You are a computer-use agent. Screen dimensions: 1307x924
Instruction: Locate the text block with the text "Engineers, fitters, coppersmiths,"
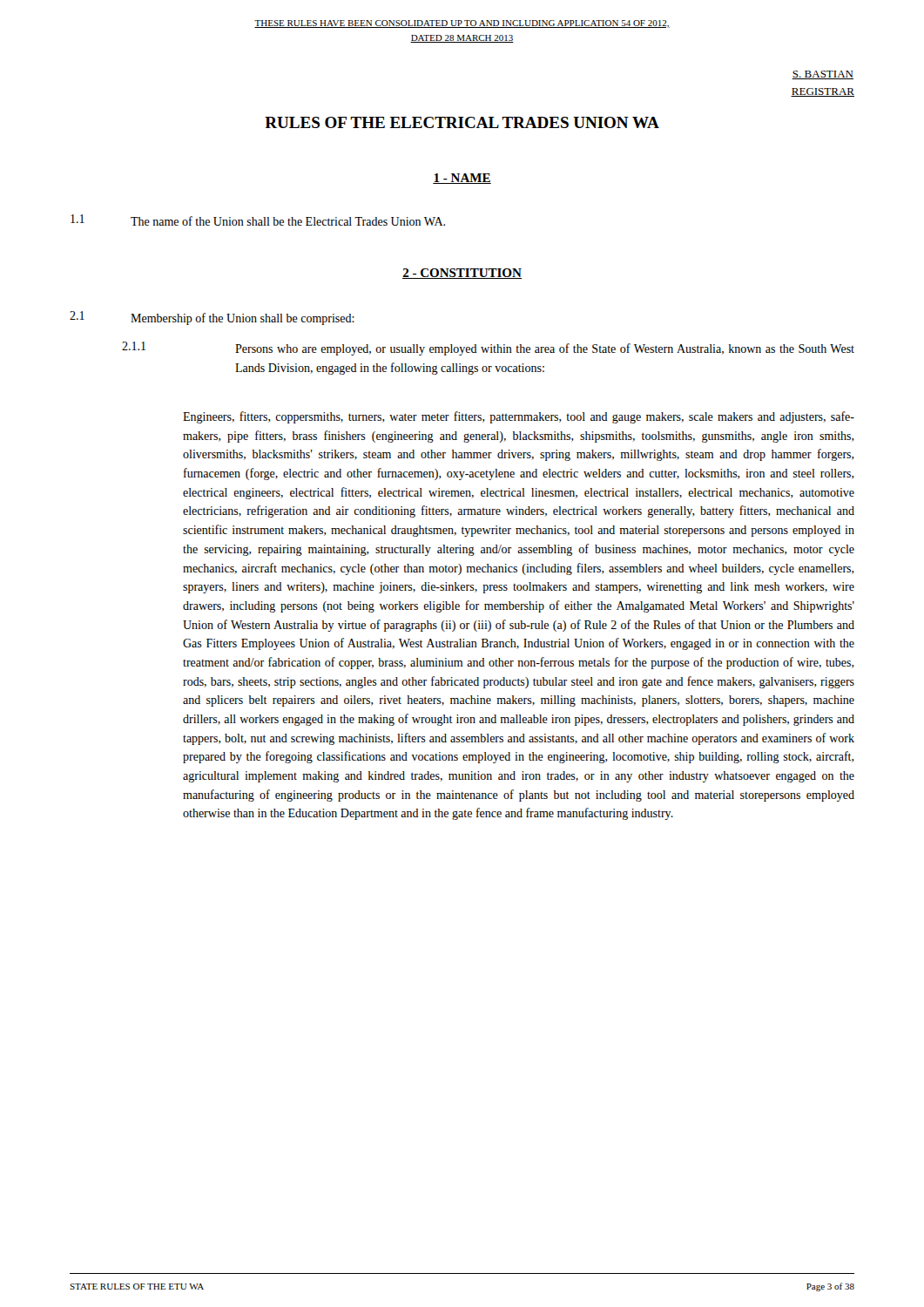click(x=519, y=615)
